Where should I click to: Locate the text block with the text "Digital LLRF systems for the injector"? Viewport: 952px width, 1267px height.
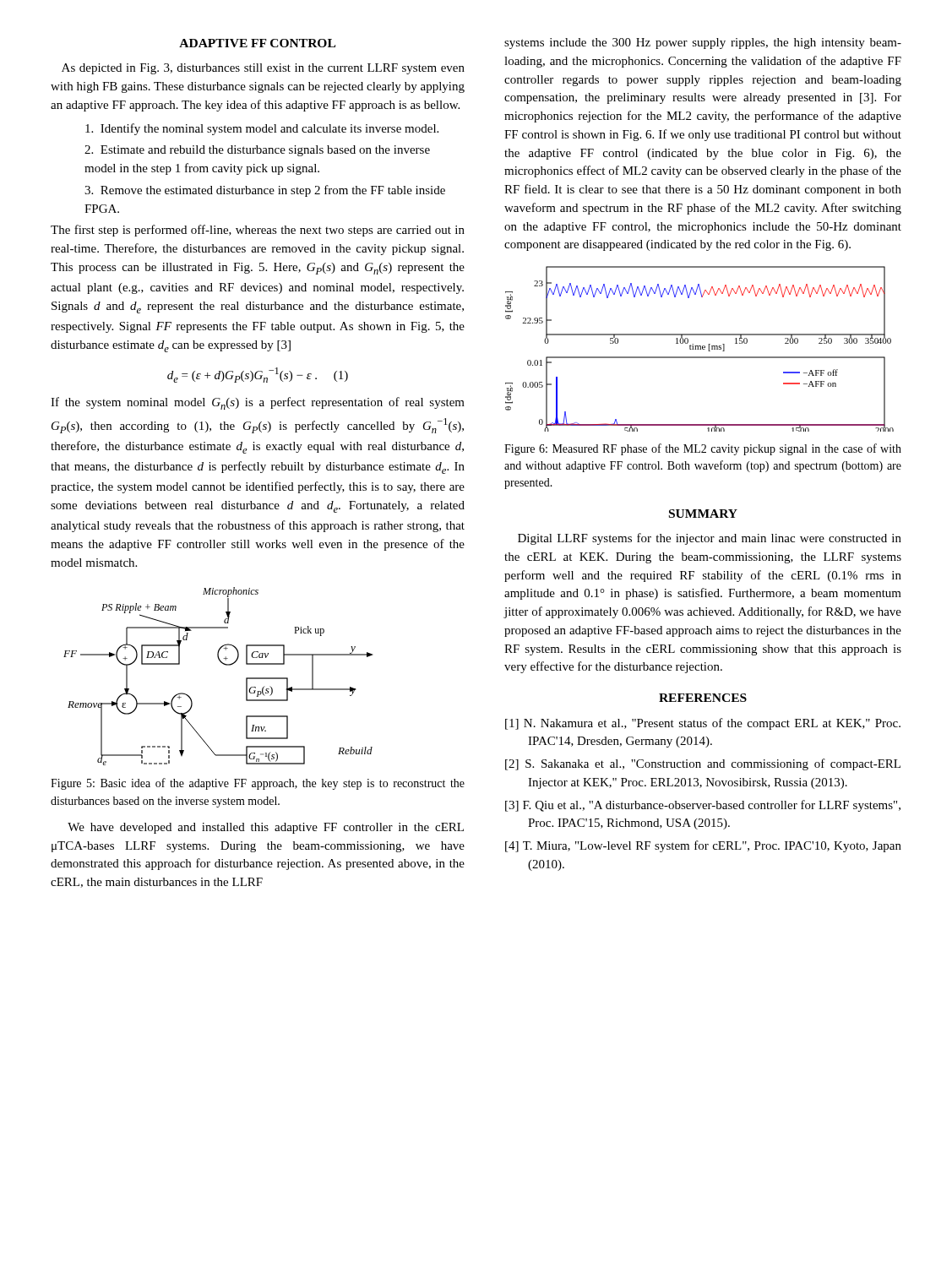coord(703,603)
